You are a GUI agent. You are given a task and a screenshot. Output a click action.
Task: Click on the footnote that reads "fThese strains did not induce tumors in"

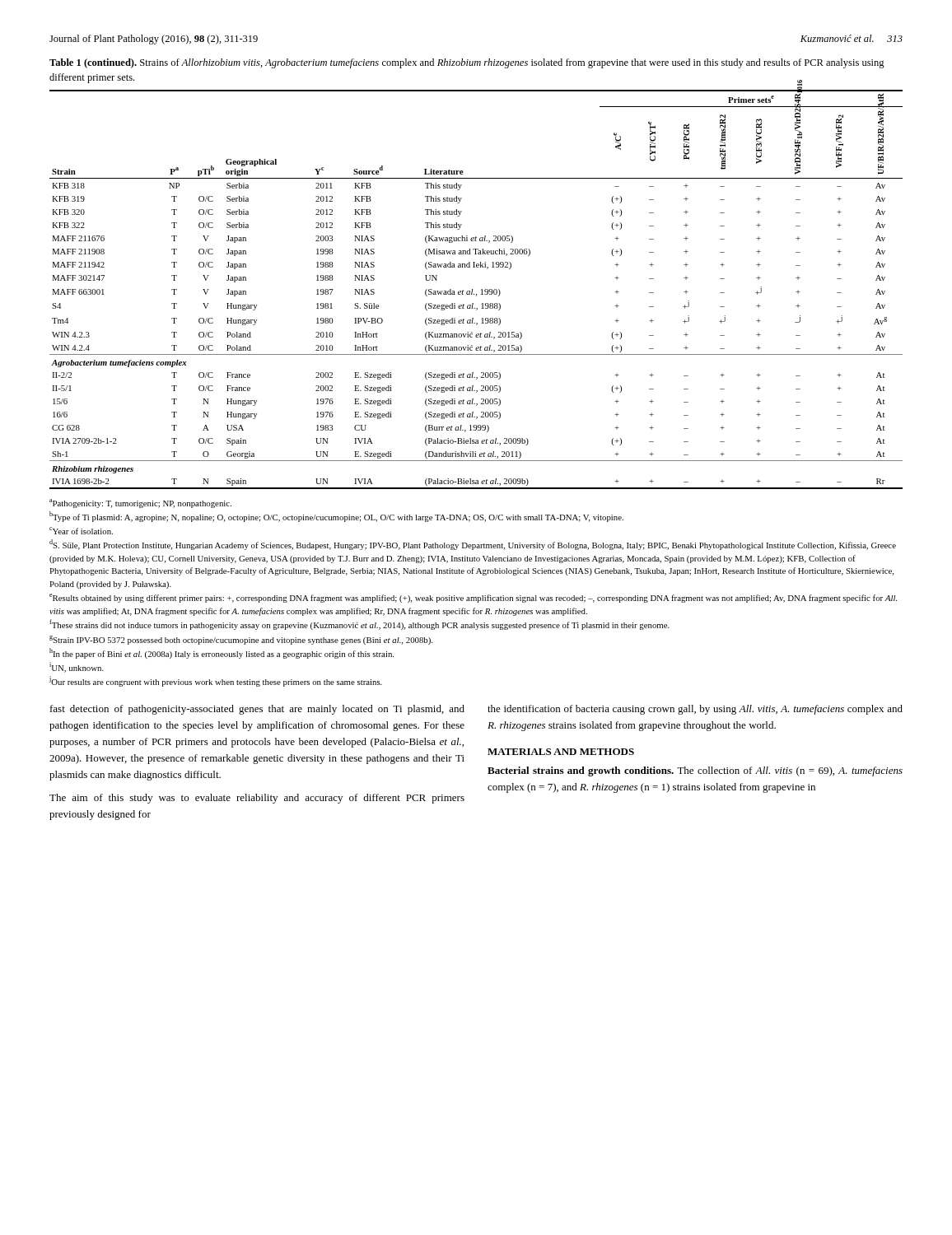tap(360, 624)
